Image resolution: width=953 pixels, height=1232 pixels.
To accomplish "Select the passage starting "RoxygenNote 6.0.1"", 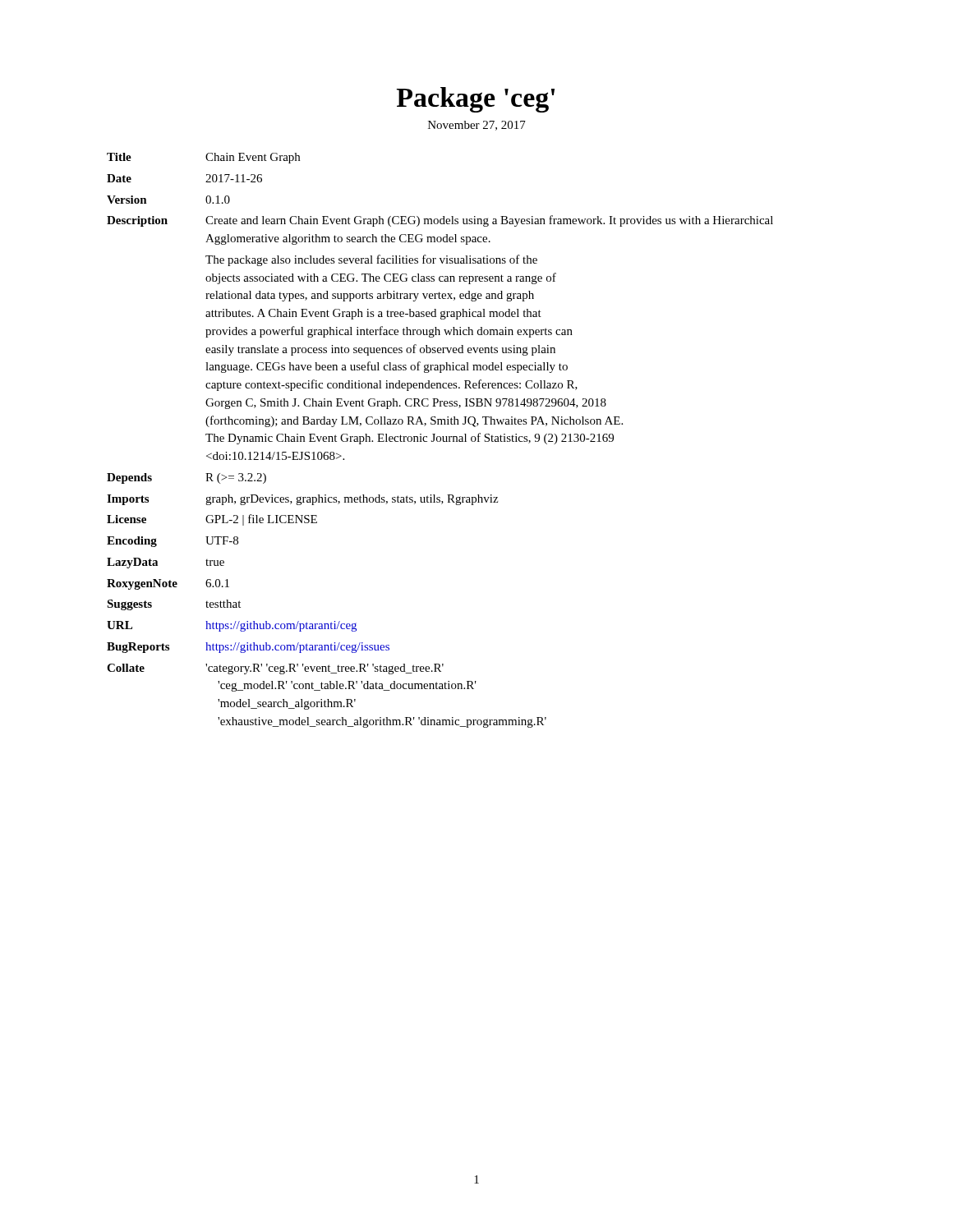I will click(x=168, y=584).
